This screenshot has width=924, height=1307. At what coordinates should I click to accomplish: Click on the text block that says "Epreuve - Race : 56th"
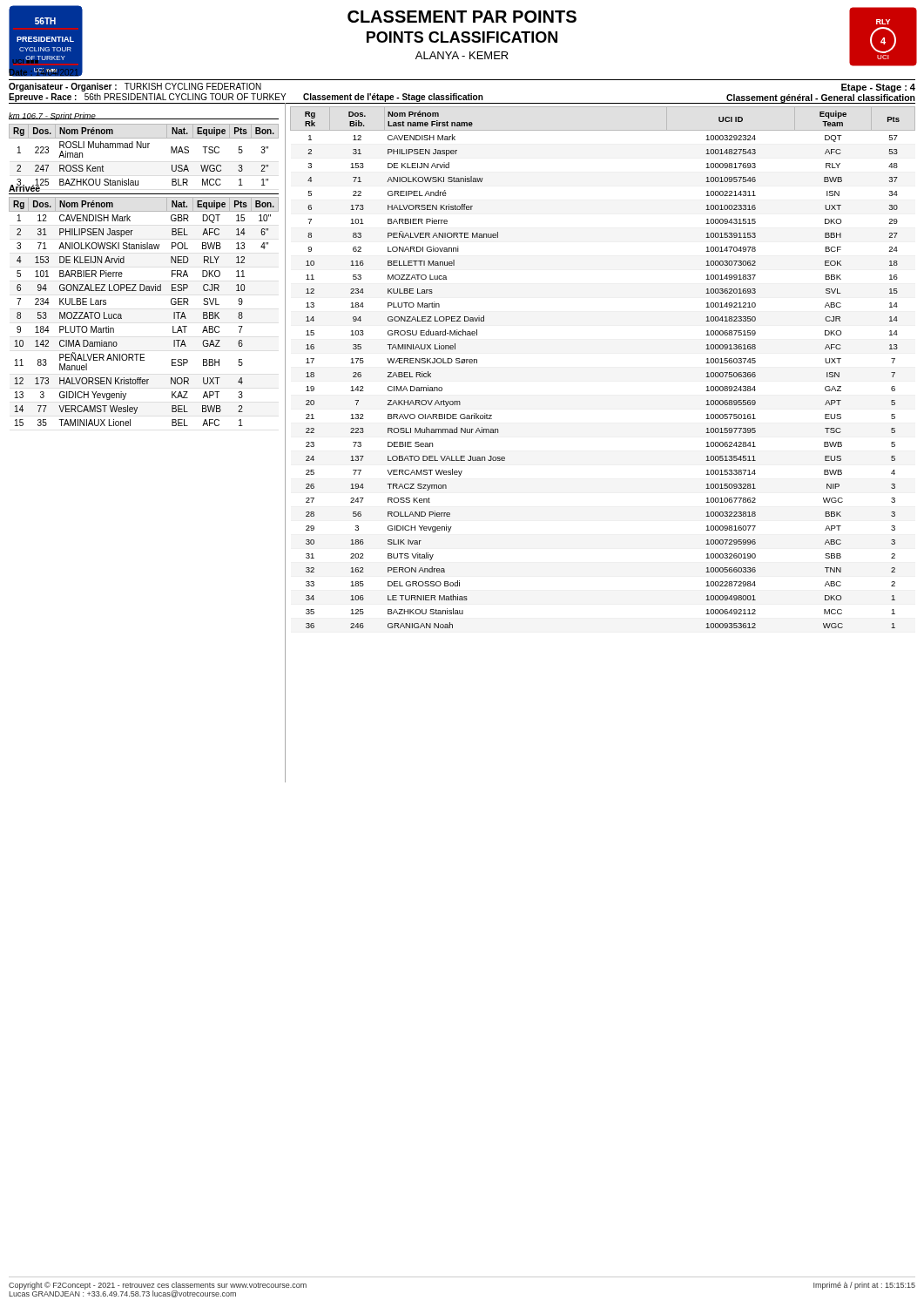(246, 97)
